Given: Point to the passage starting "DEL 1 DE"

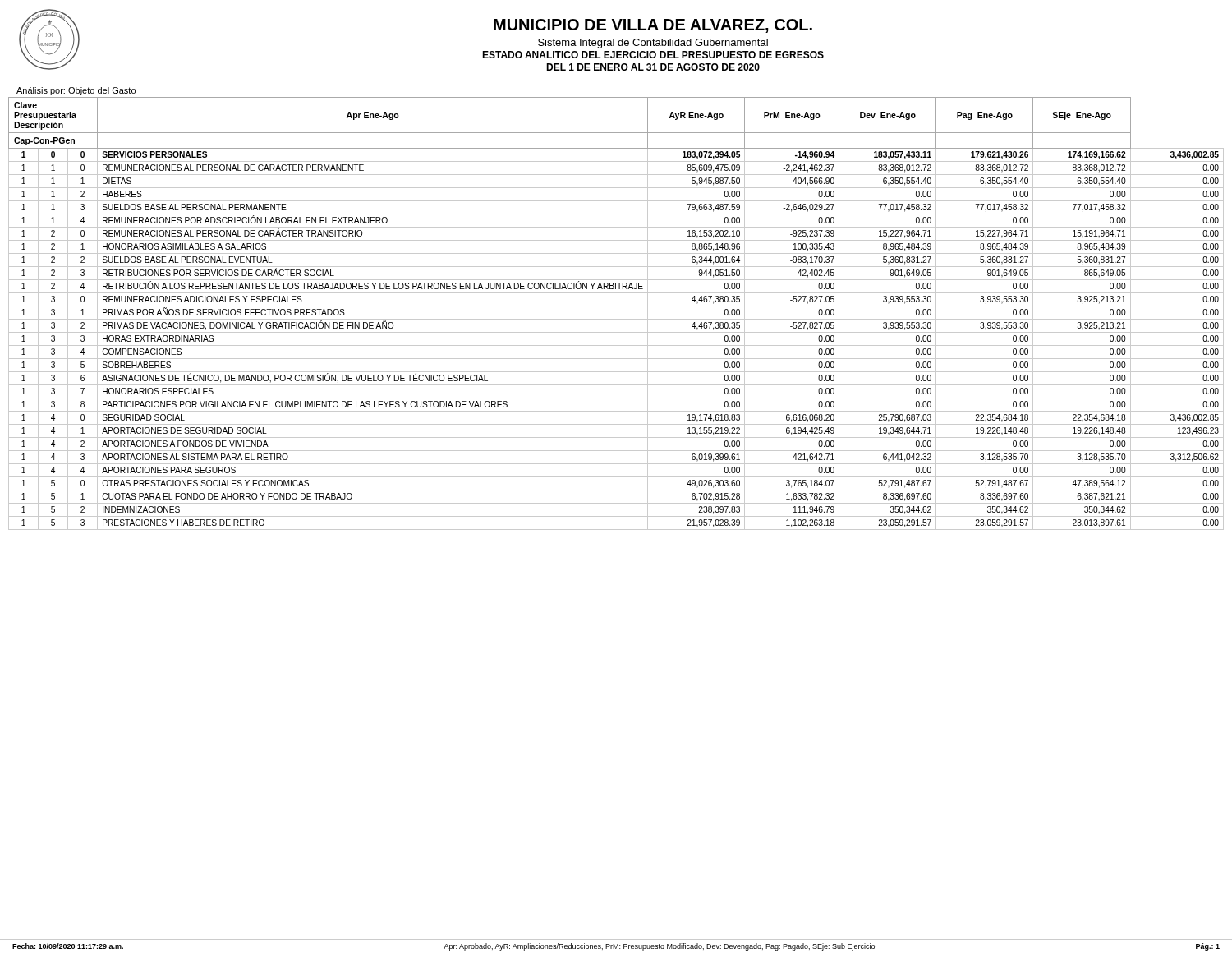Looking at the screenshot, I should tap(653, 67).
